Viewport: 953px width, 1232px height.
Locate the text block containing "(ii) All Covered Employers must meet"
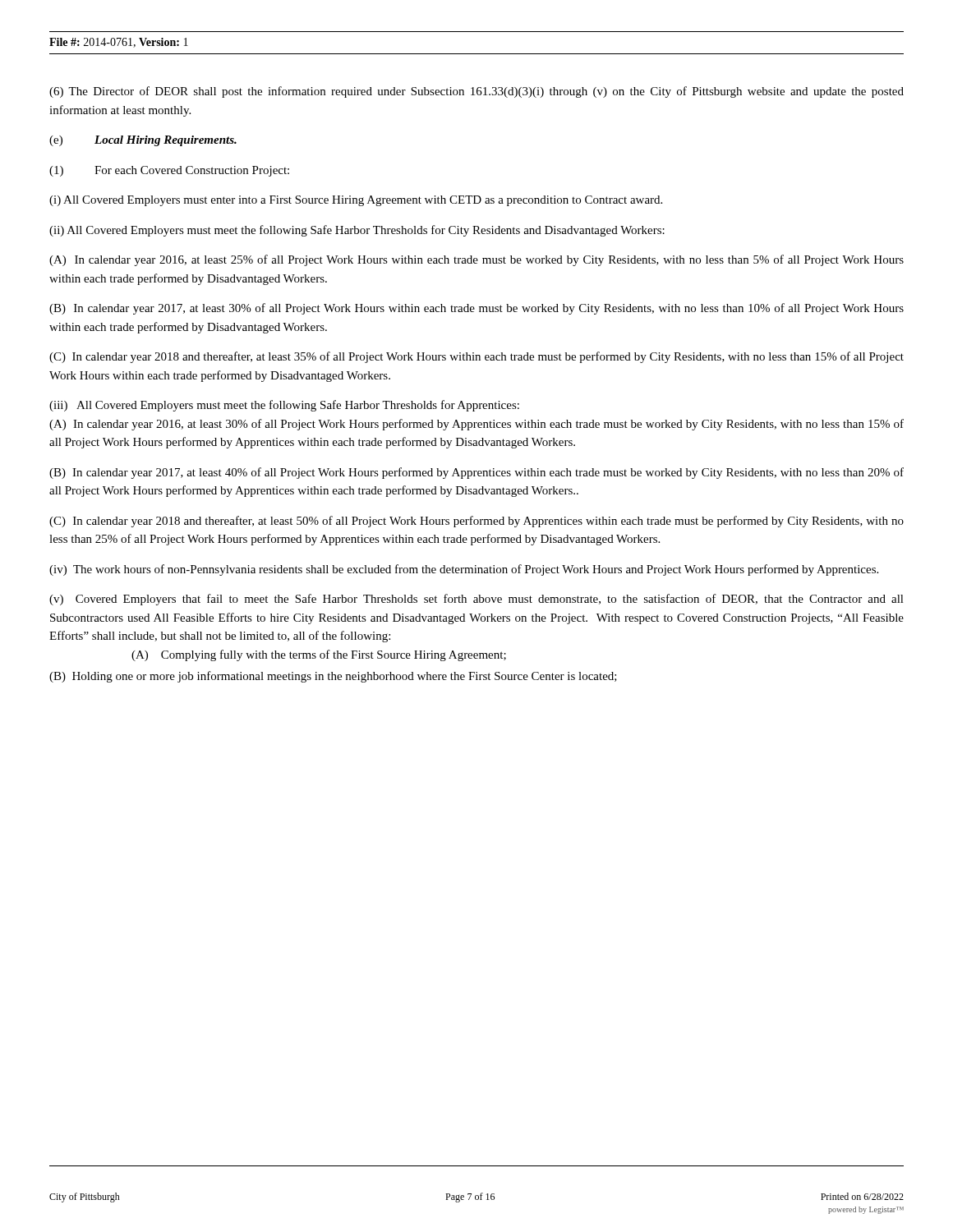357,230
